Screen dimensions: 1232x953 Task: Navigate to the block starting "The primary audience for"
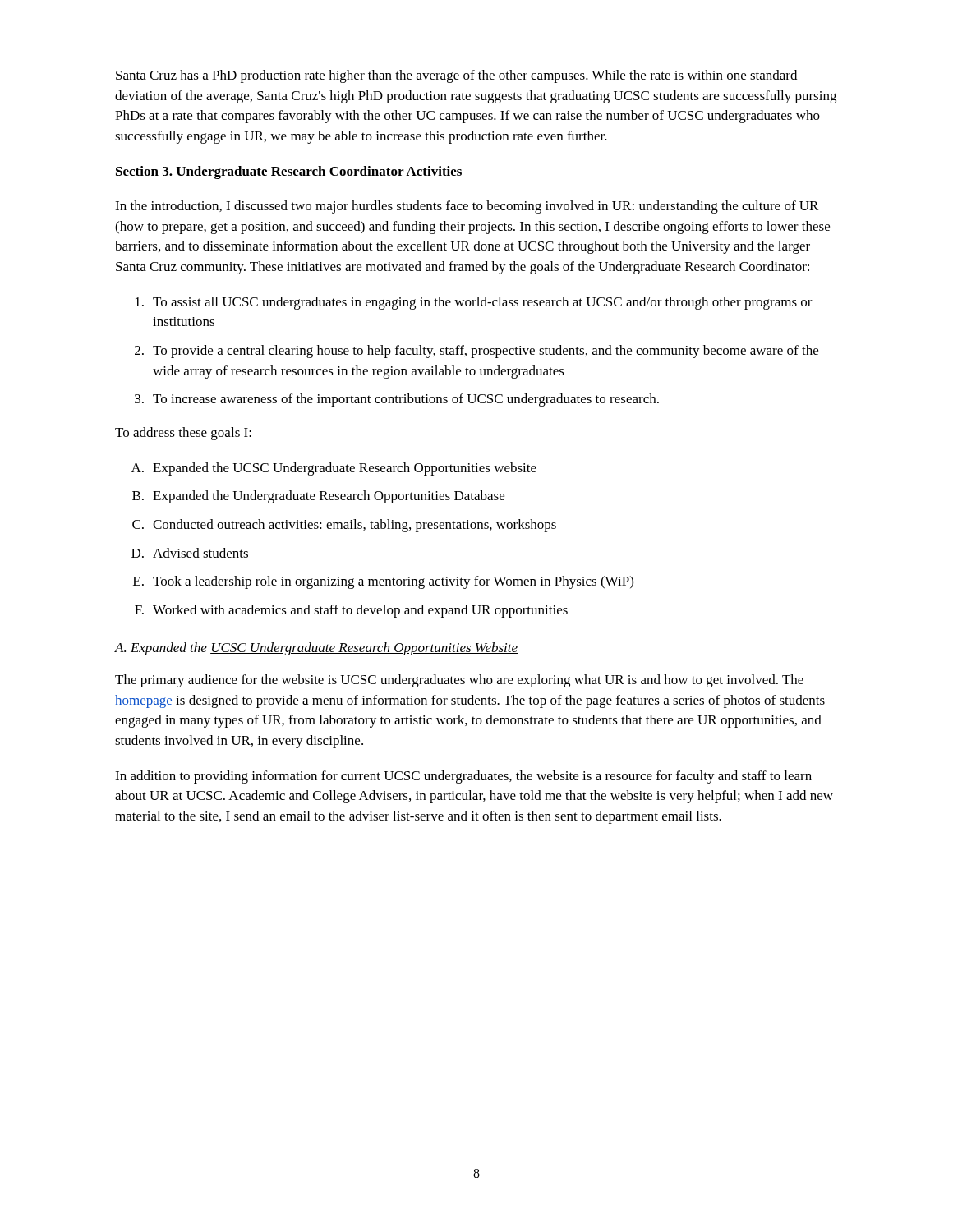[470, 710]
